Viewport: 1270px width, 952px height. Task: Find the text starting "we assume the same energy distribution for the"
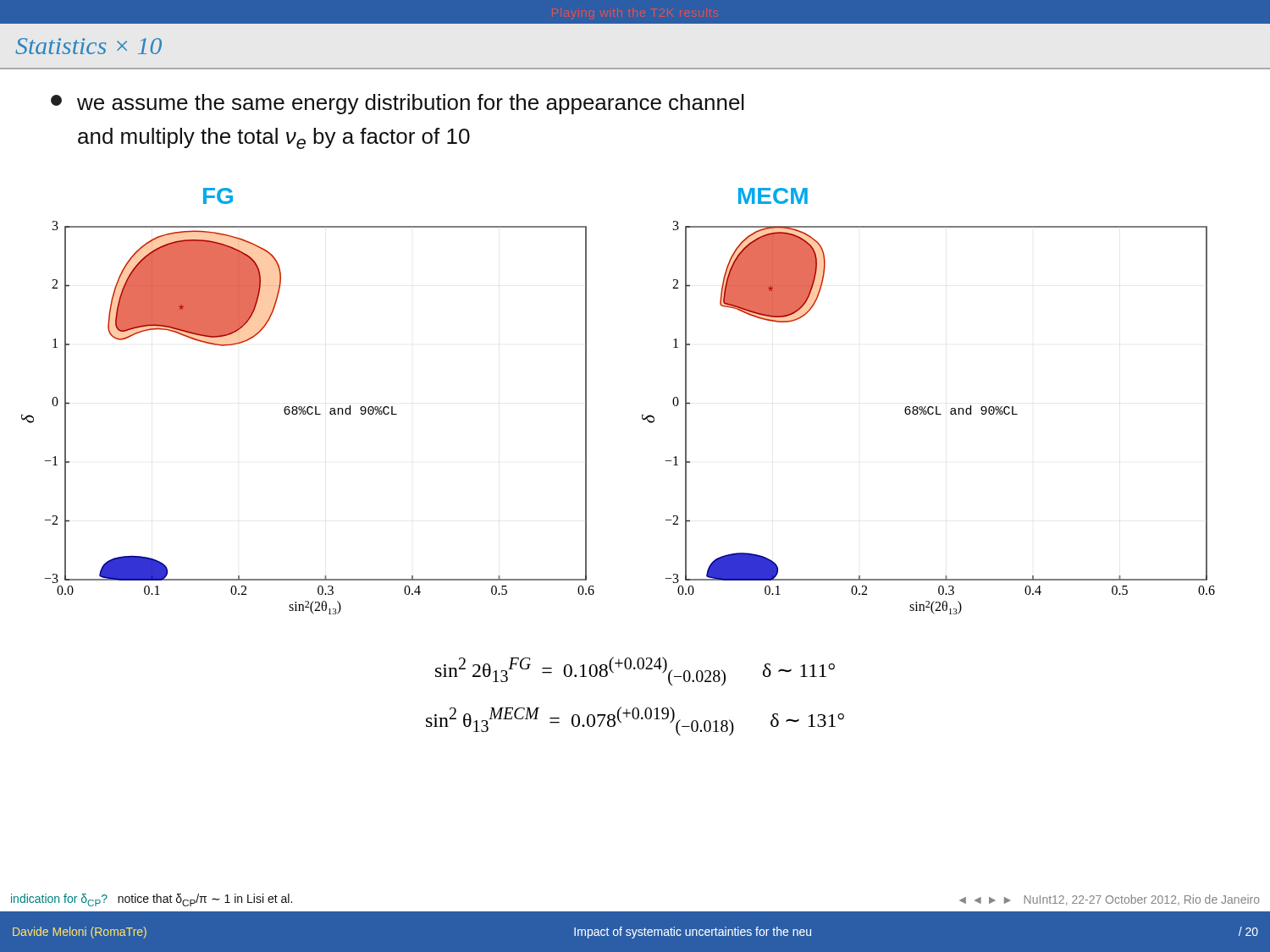tap(398, 104)
